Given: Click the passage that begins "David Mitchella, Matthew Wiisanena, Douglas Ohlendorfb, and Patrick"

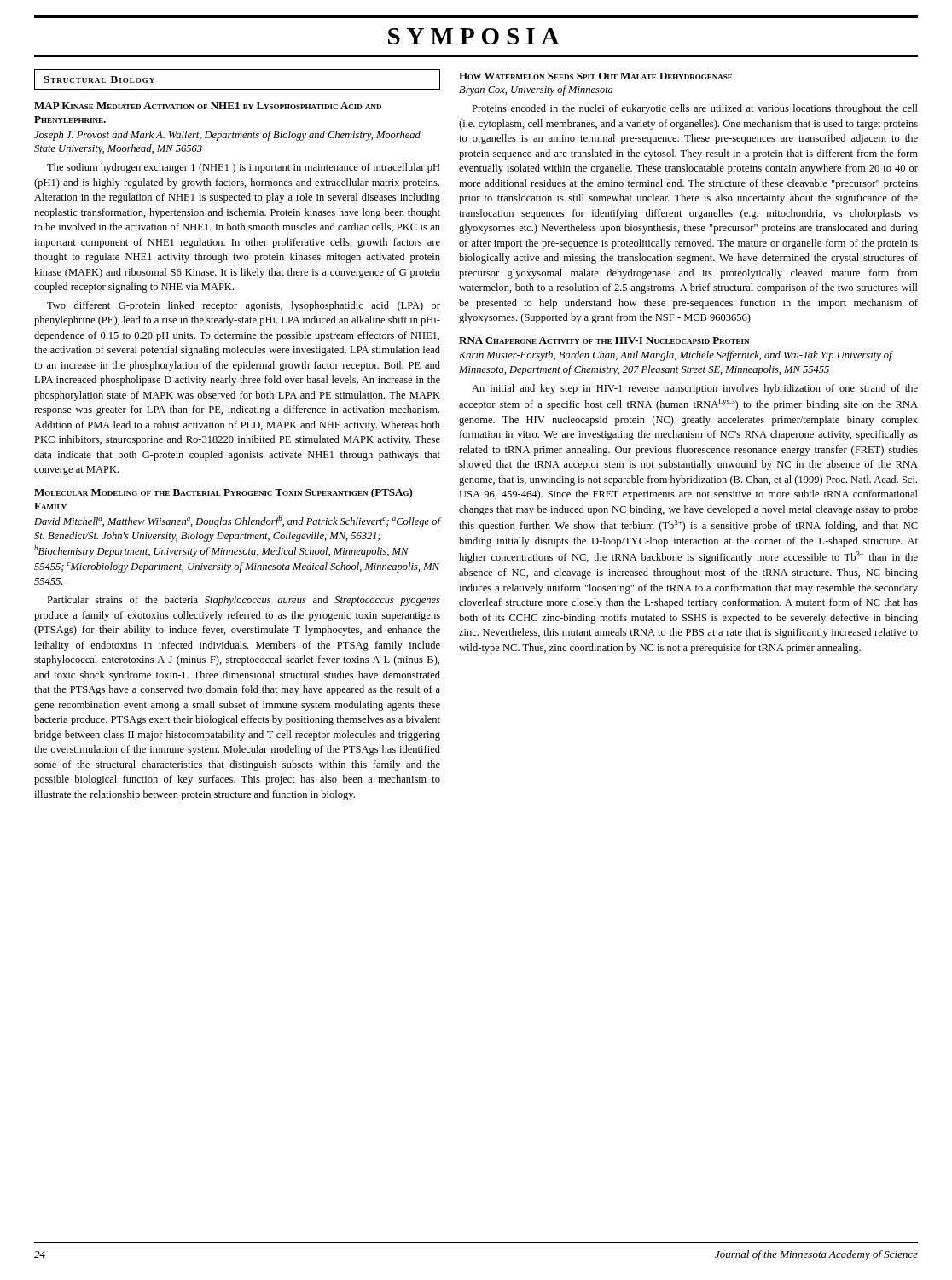Looking at the screenshot, I should [x=237, y=551].
